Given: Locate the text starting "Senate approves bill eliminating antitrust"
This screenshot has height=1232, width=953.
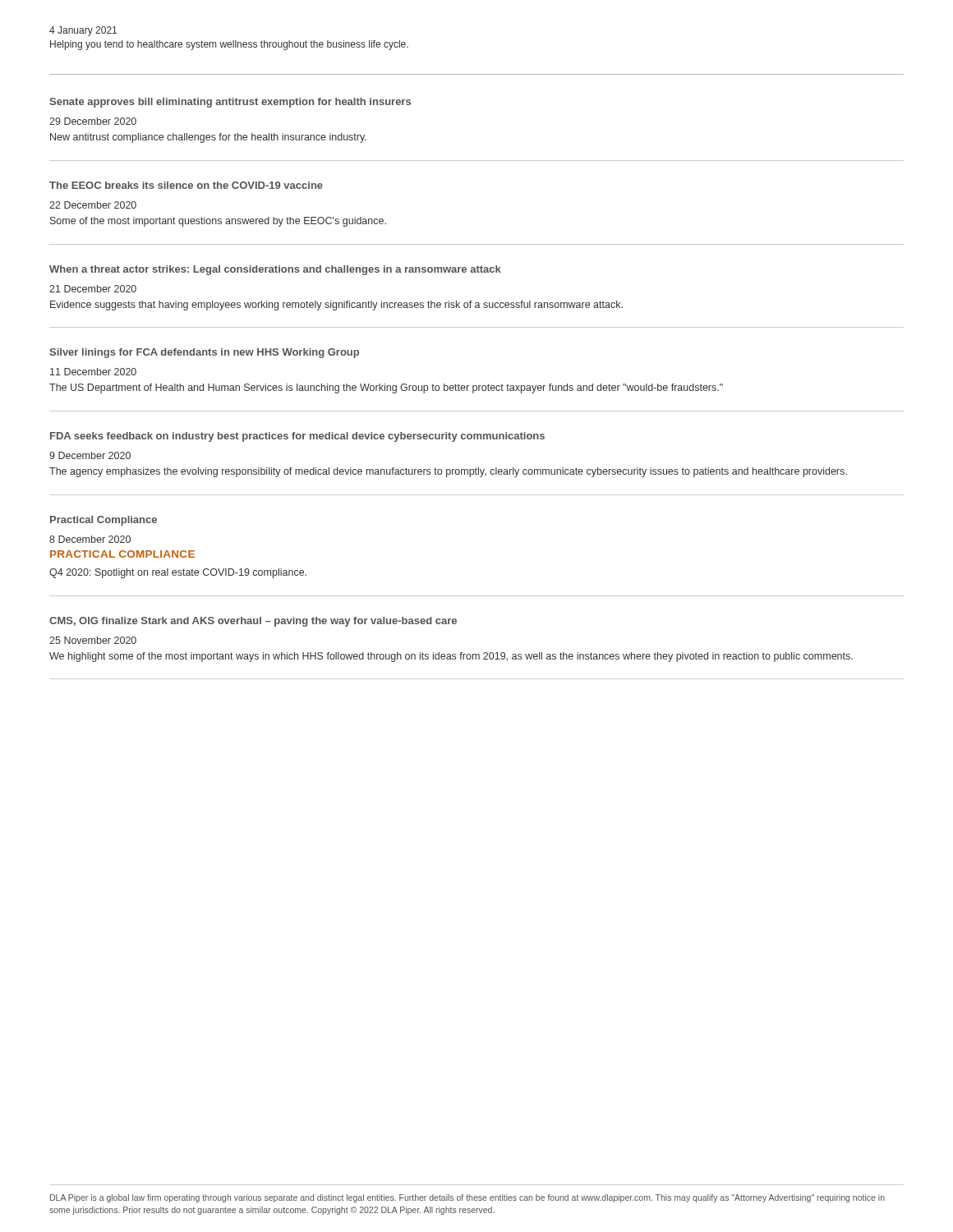Looking at the screenshot, I should [230, 103].
